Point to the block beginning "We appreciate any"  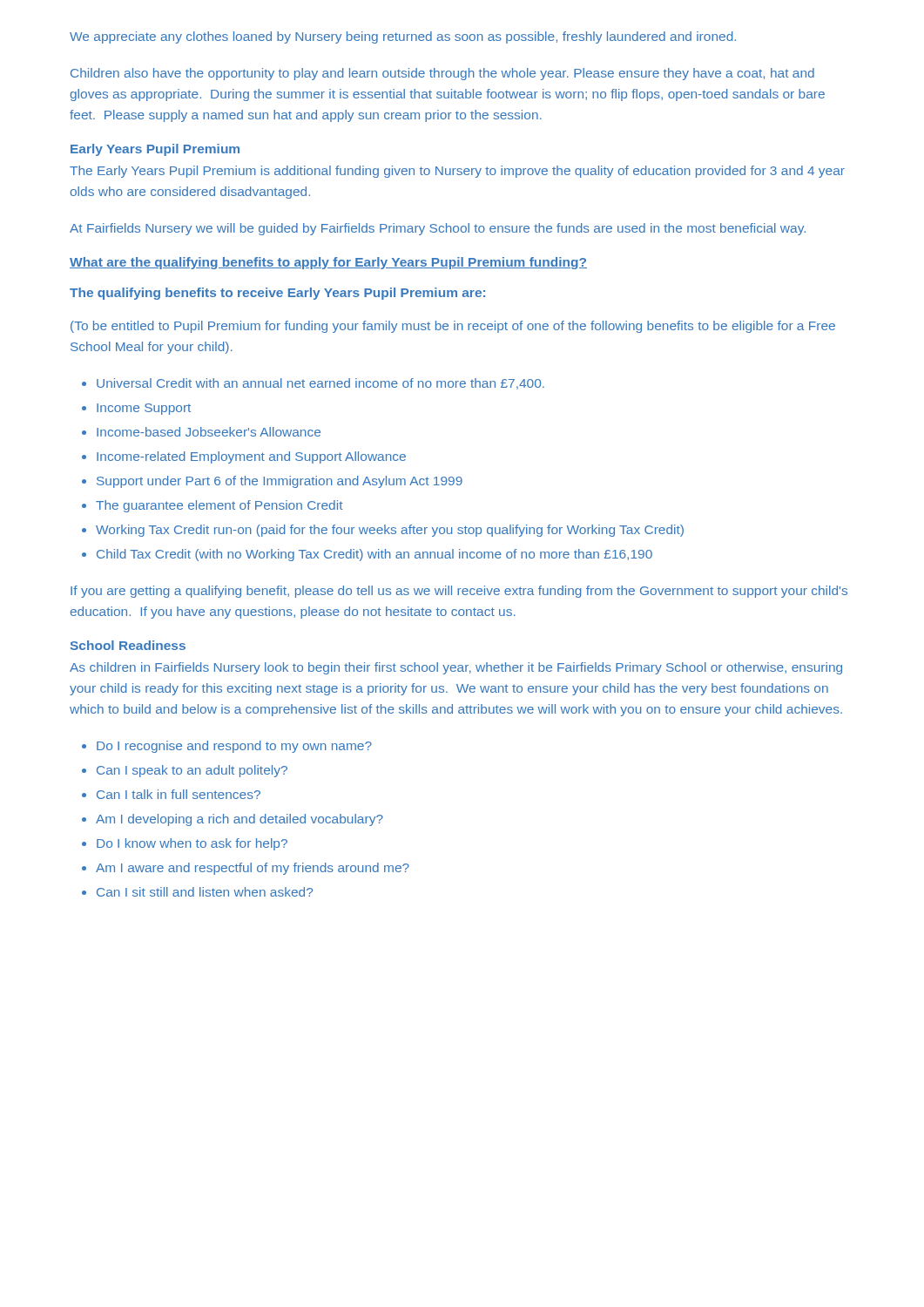403,36
